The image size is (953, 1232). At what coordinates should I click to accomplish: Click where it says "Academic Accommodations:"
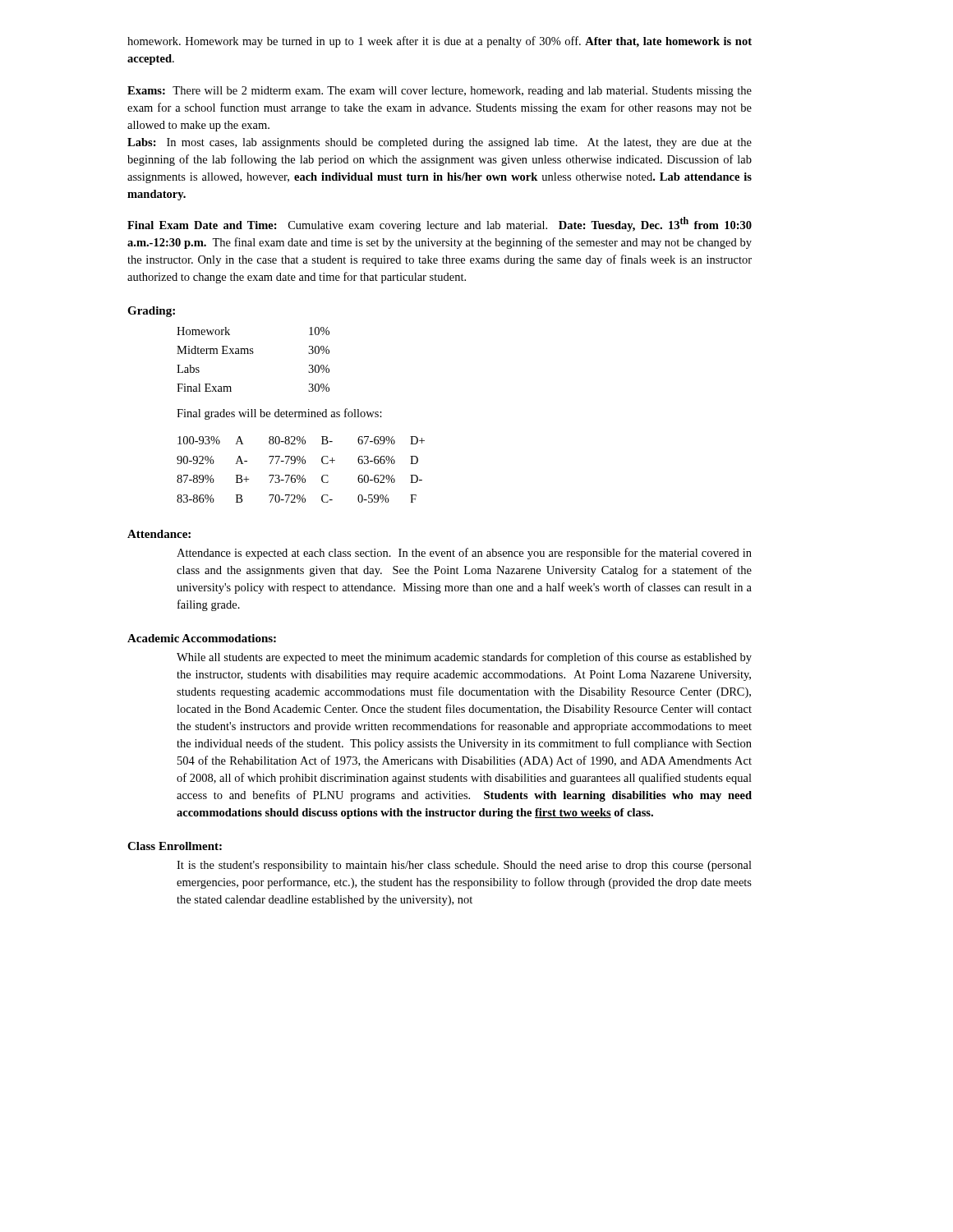[x=202, y=638]
